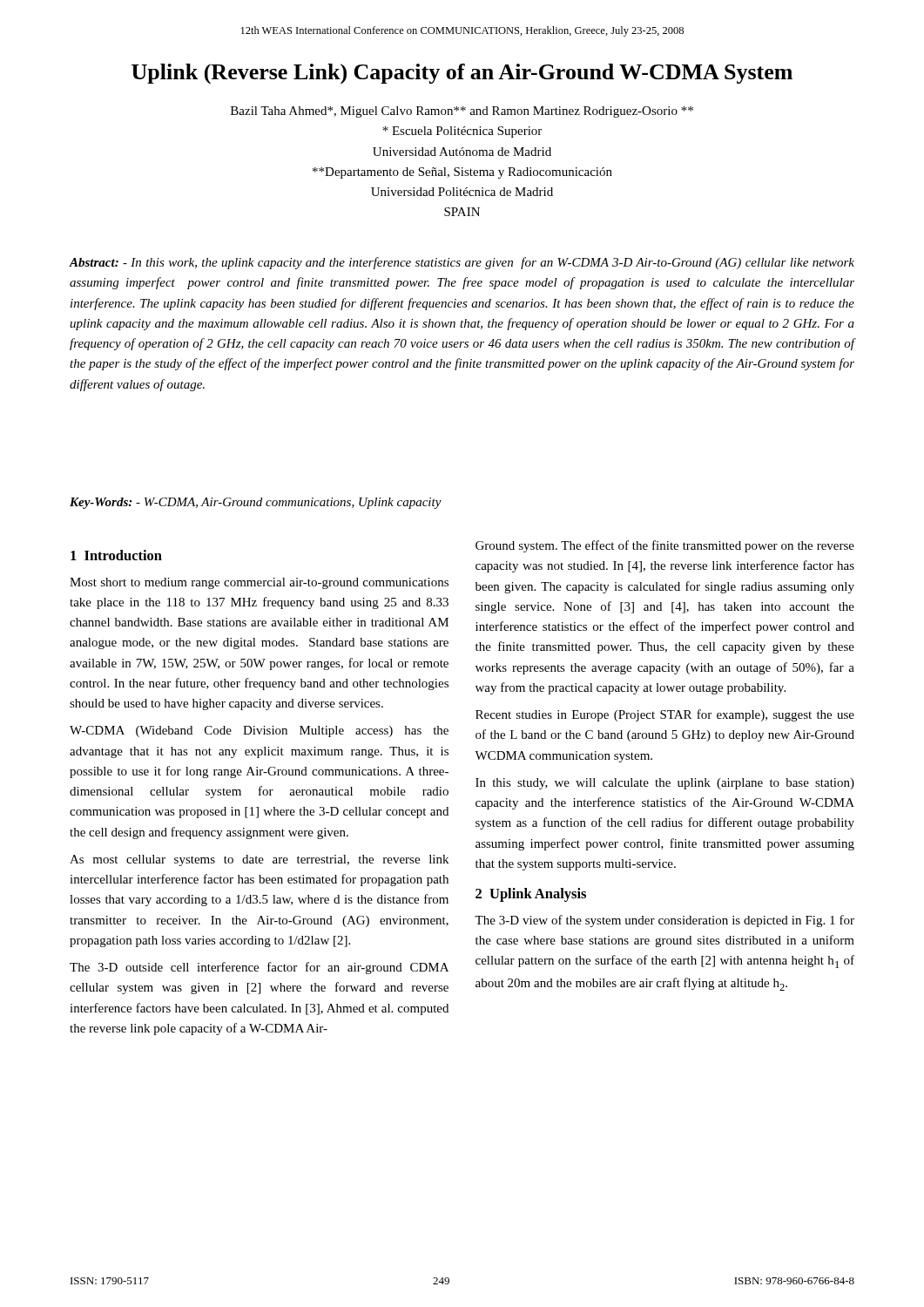Point to the block beginning "Bazil Taha Ahmed*, Miguel"
Screen dimensions: 1307x924
(x=462, y=161)
